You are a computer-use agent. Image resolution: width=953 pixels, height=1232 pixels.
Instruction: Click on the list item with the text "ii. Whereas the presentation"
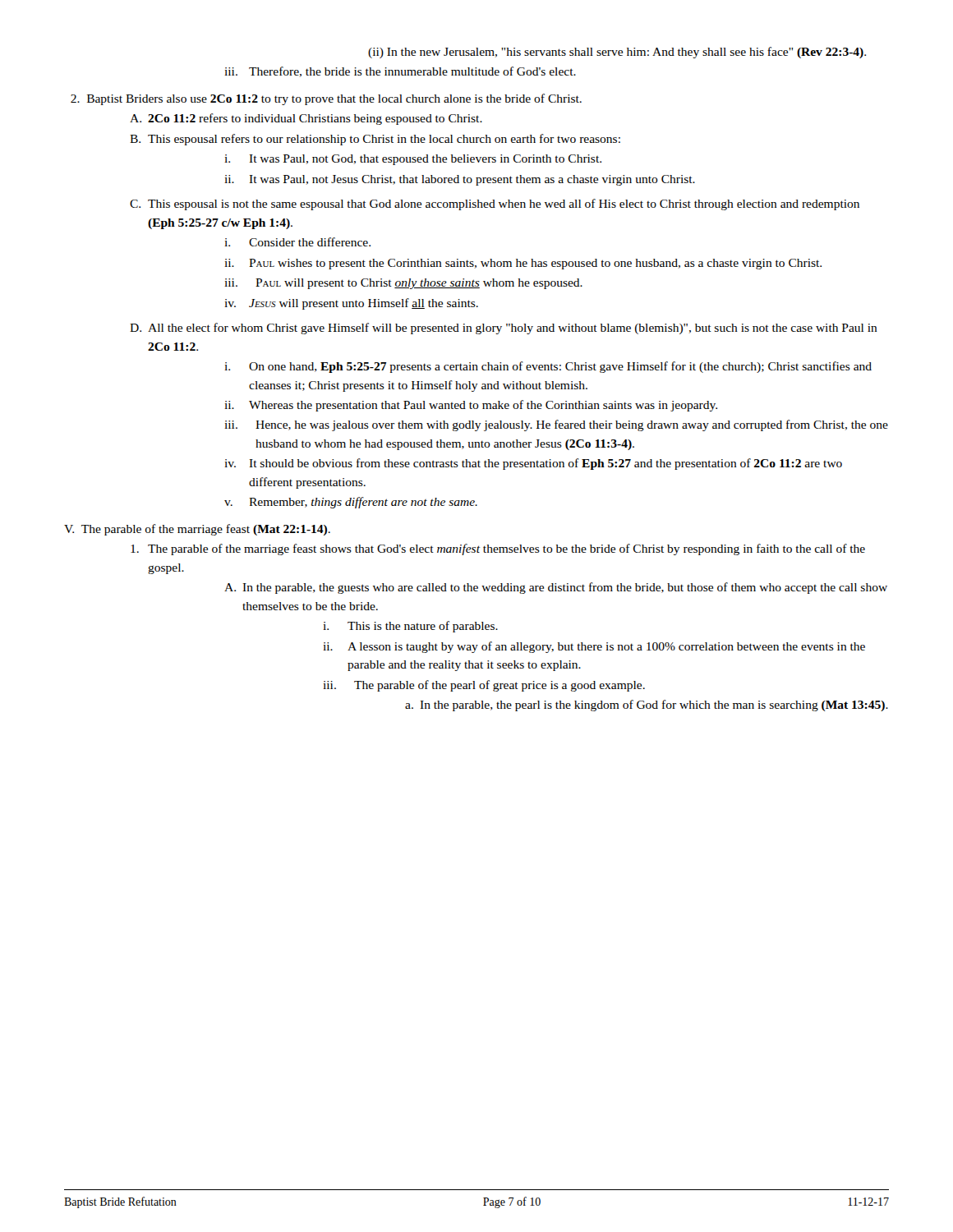557,405
